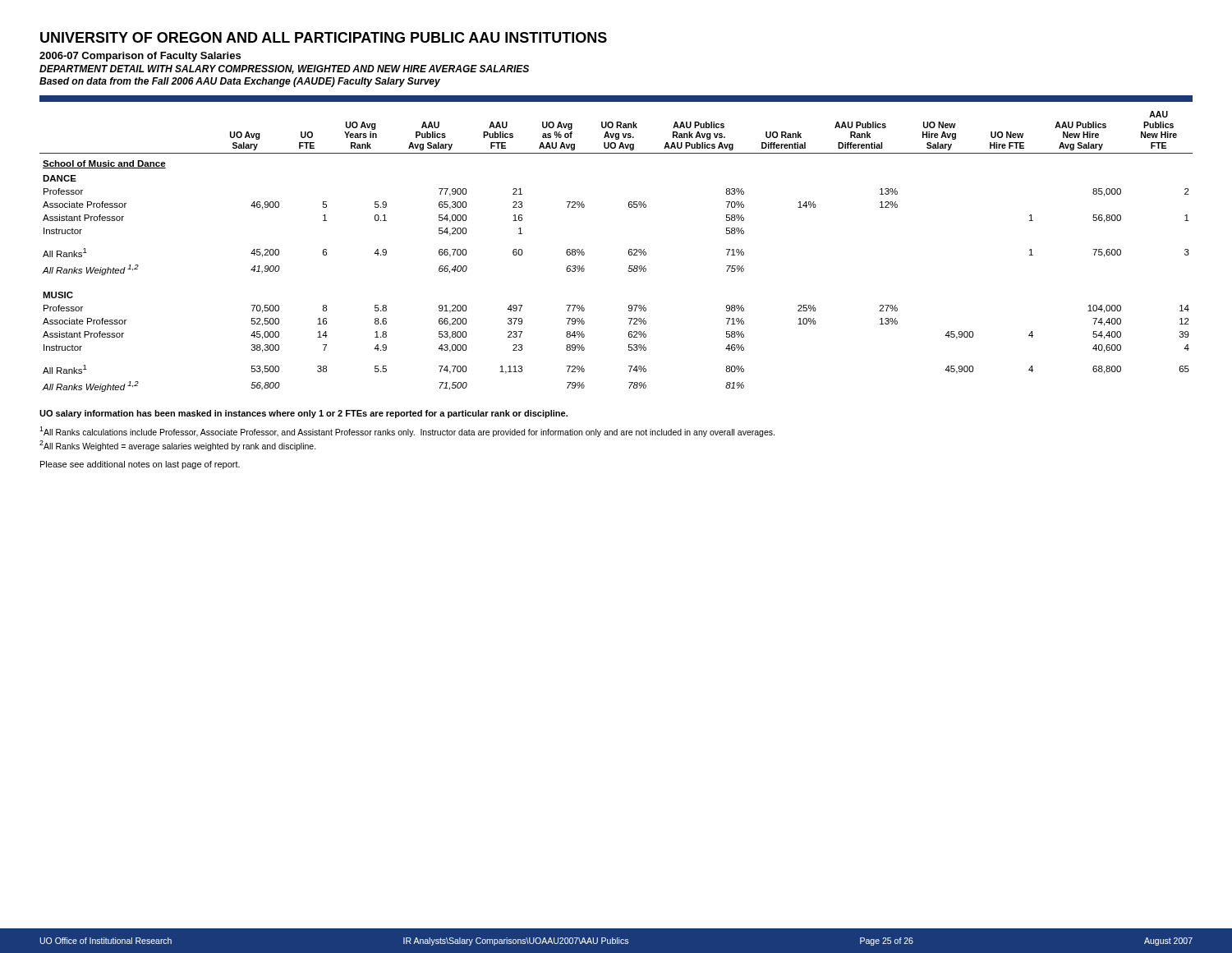Click on the section header that reads "2006-07 Comparison of Faculty Salaries"

pos(140,55)
